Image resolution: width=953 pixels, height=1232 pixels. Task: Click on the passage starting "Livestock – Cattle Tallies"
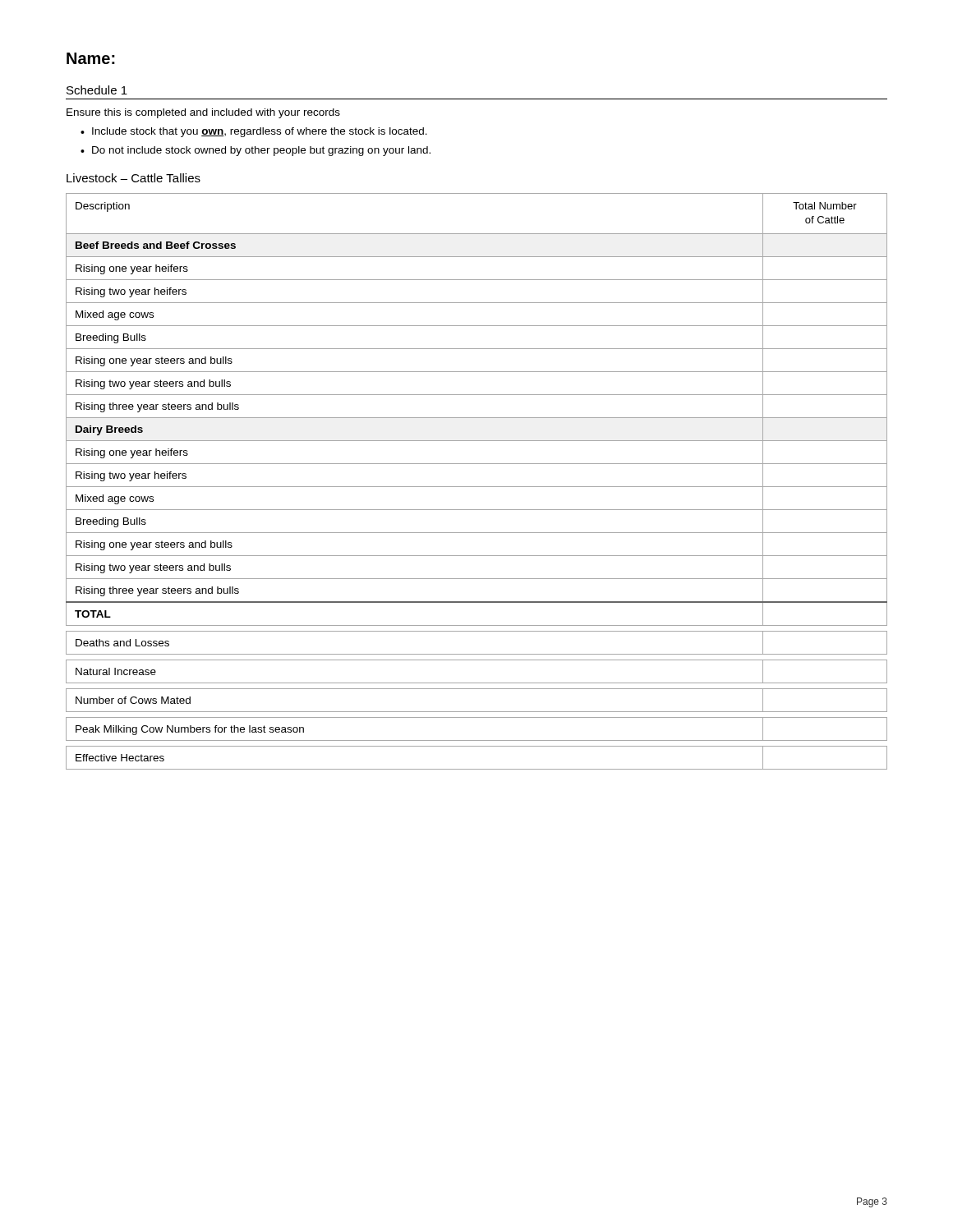(133, 178)
